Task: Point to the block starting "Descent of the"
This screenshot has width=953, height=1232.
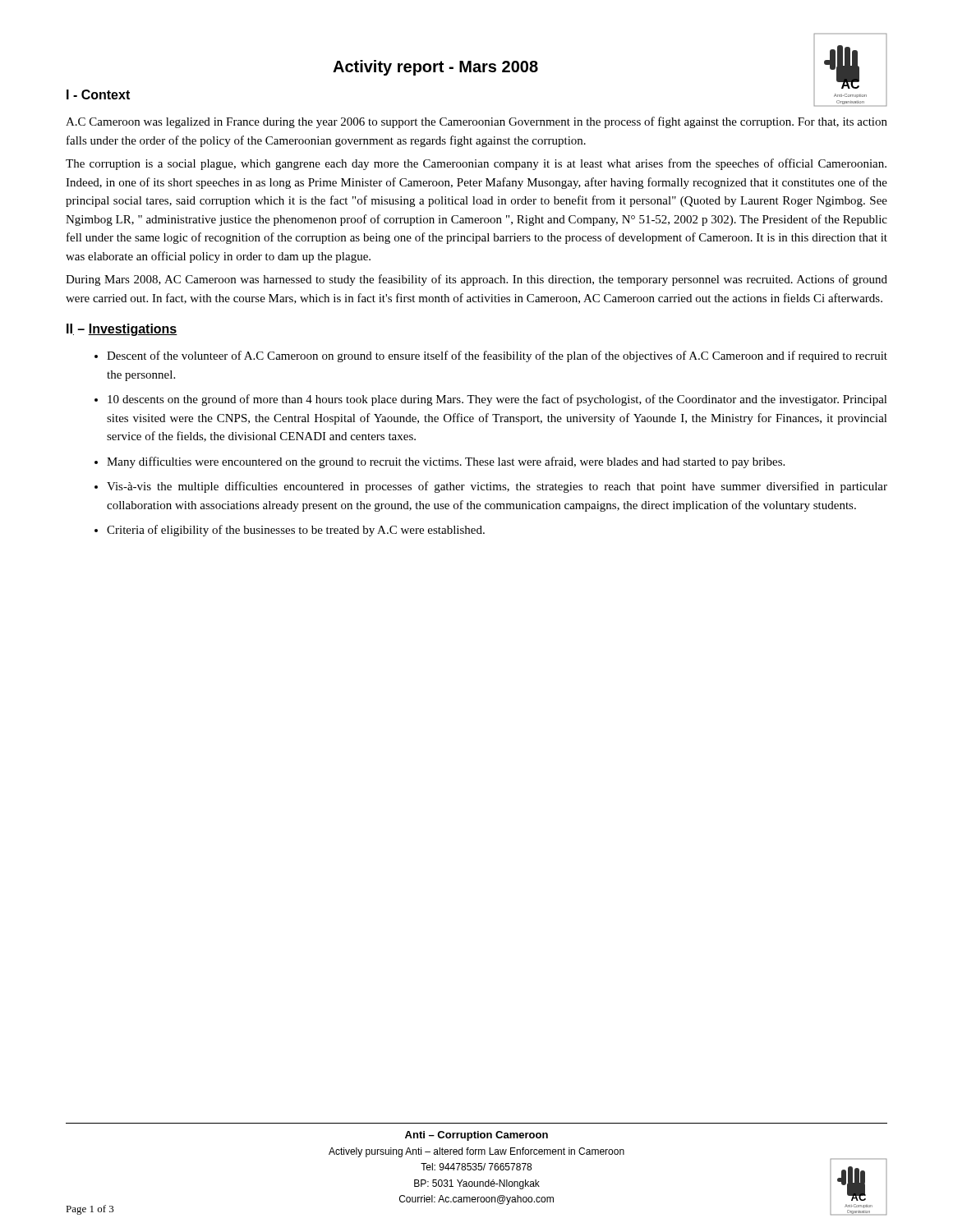Action: click(x=497, y=365)
